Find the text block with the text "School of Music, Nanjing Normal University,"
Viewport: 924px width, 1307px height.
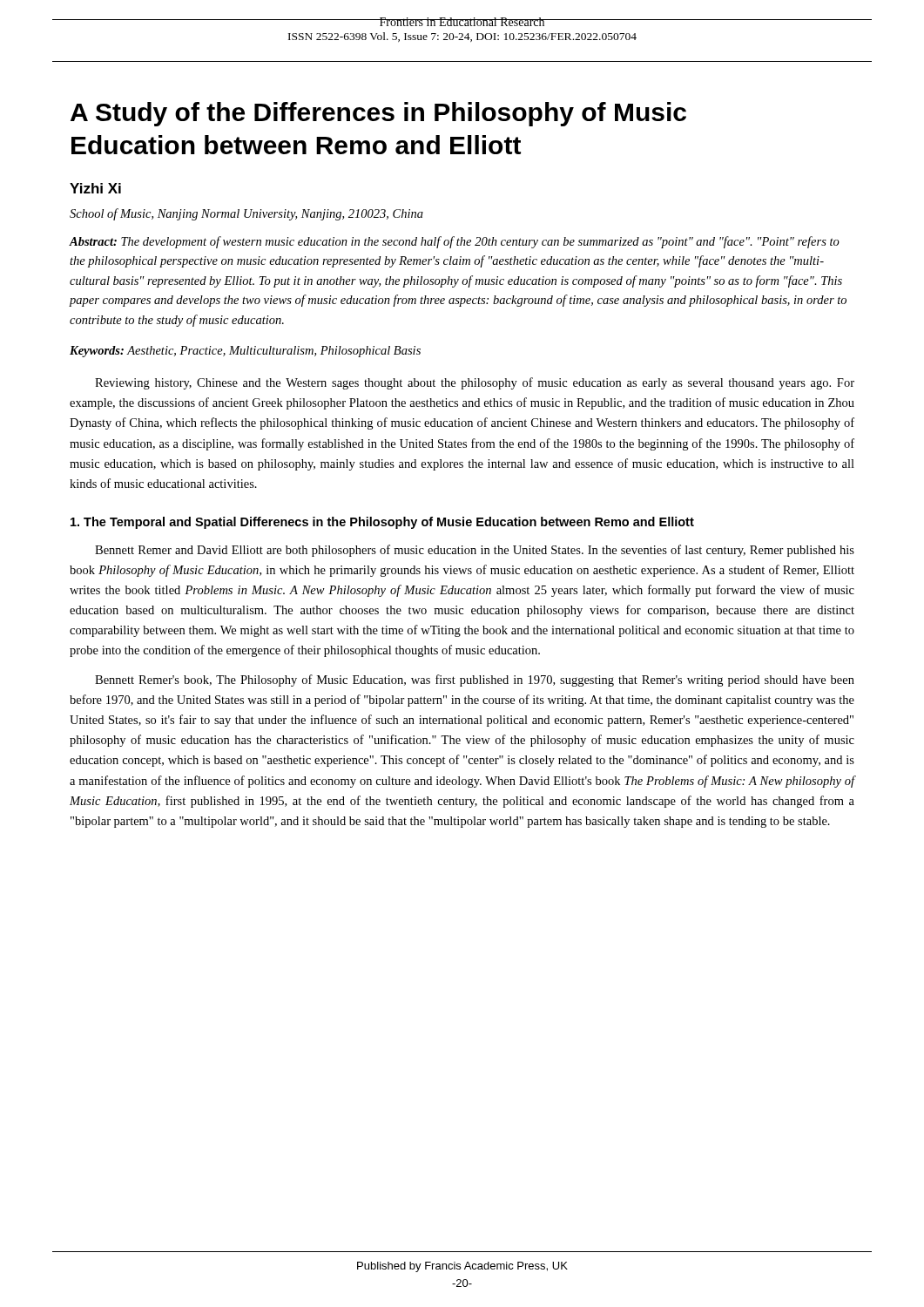tap(246, 213)
